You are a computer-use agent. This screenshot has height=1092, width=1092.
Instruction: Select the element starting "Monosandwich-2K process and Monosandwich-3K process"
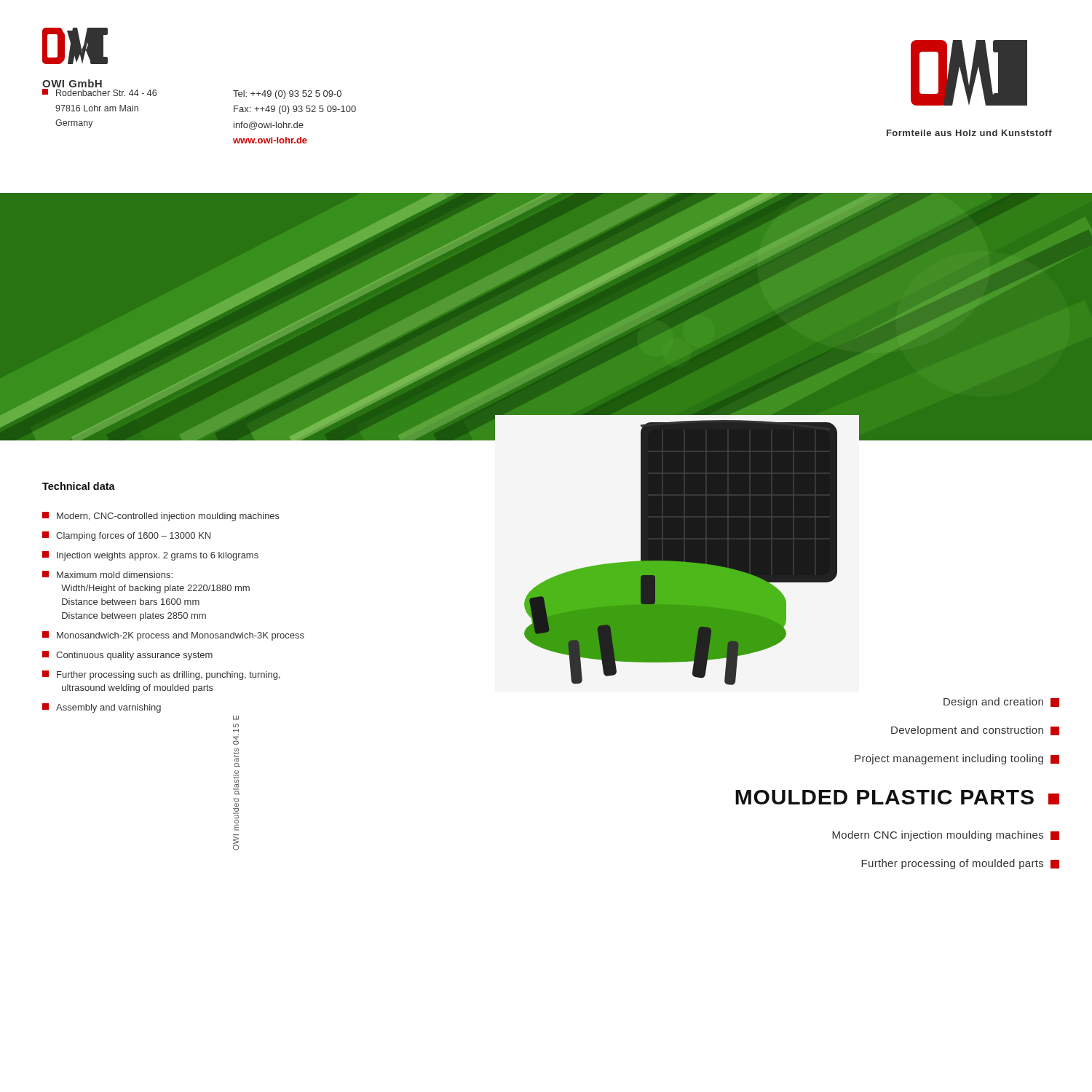pos(242,636)
